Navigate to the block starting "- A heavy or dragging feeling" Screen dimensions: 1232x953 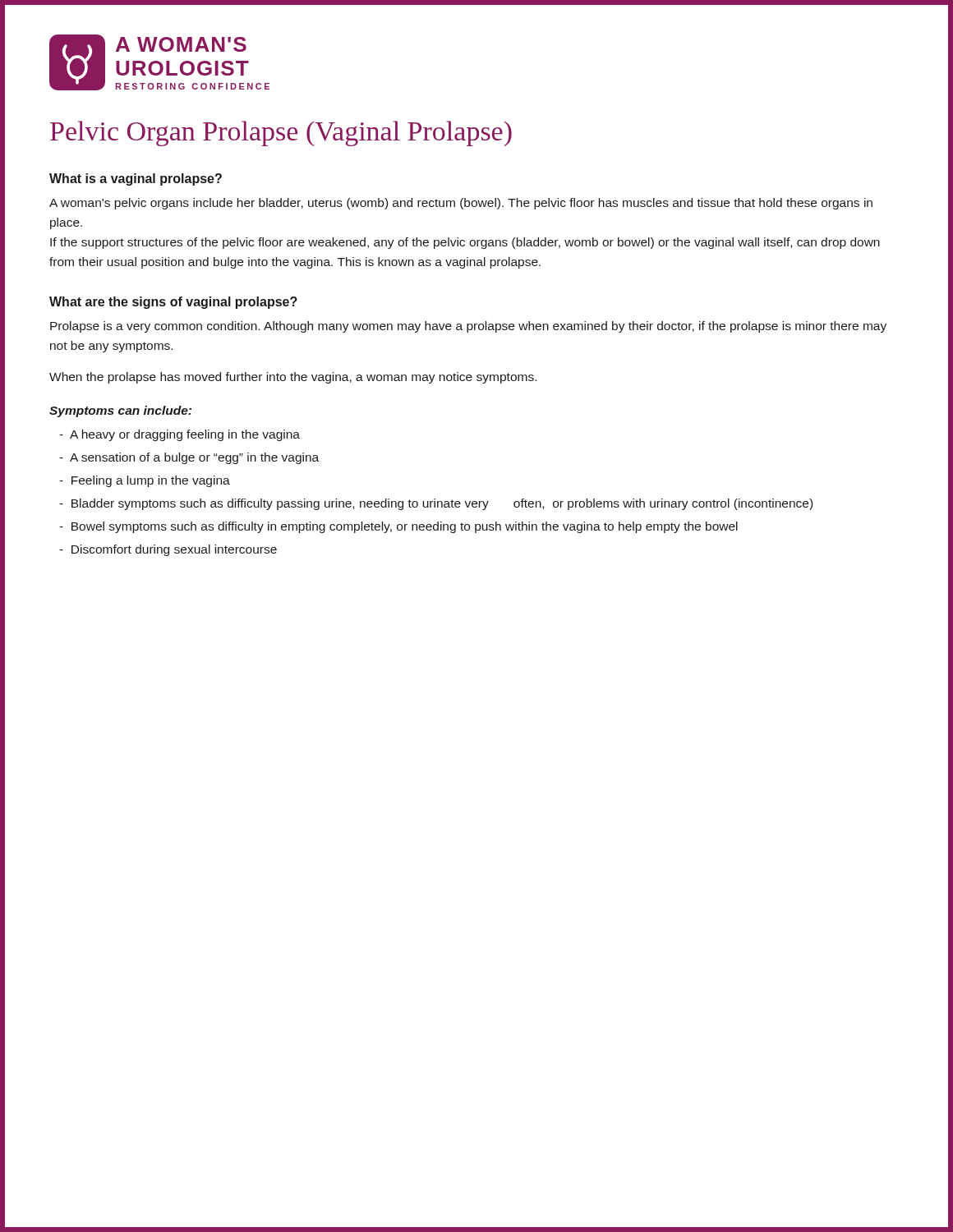coord(179,434)
